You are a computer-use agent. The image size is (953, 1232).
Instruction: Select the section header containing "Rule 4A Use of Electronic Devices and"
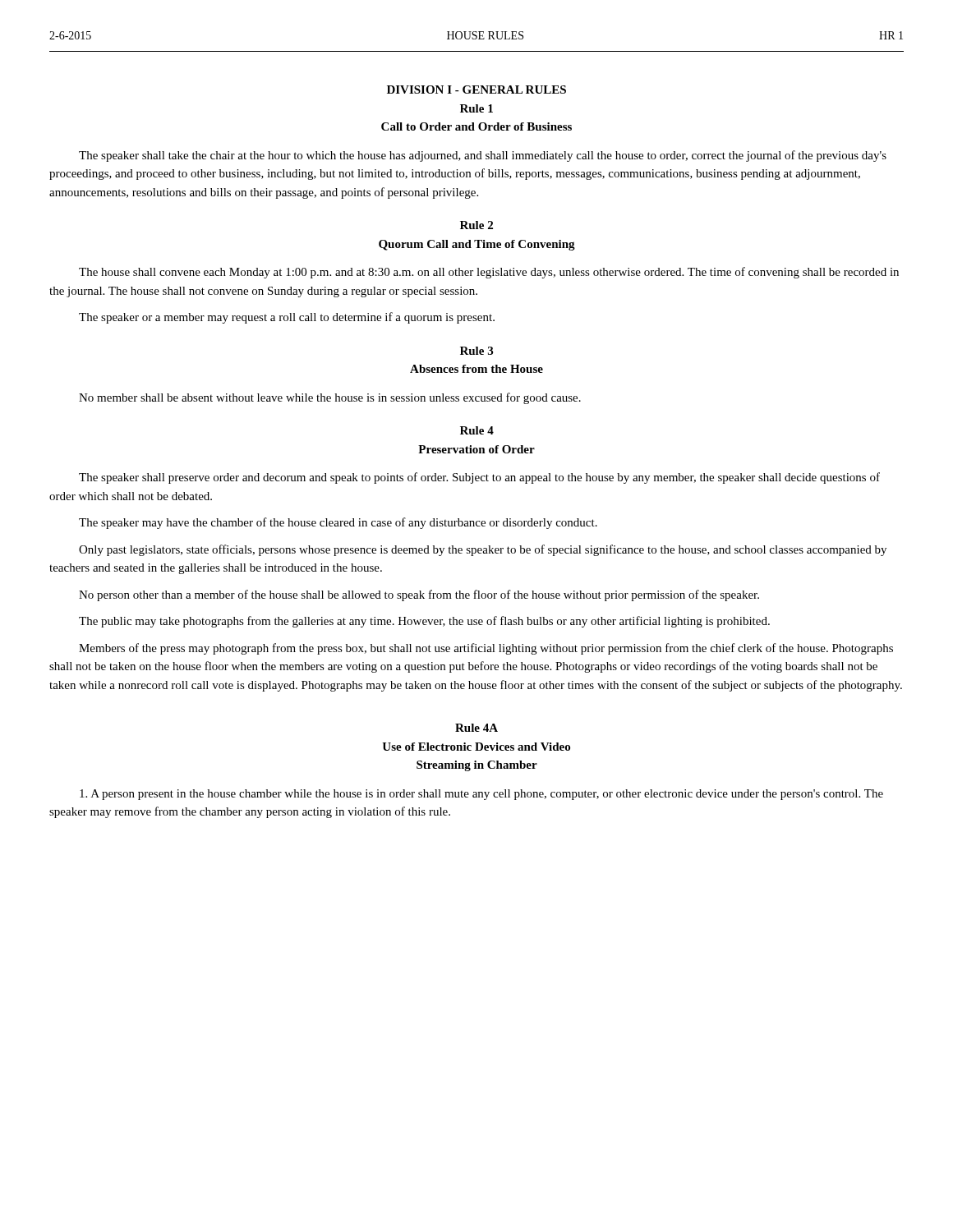(x=476, y=746)
